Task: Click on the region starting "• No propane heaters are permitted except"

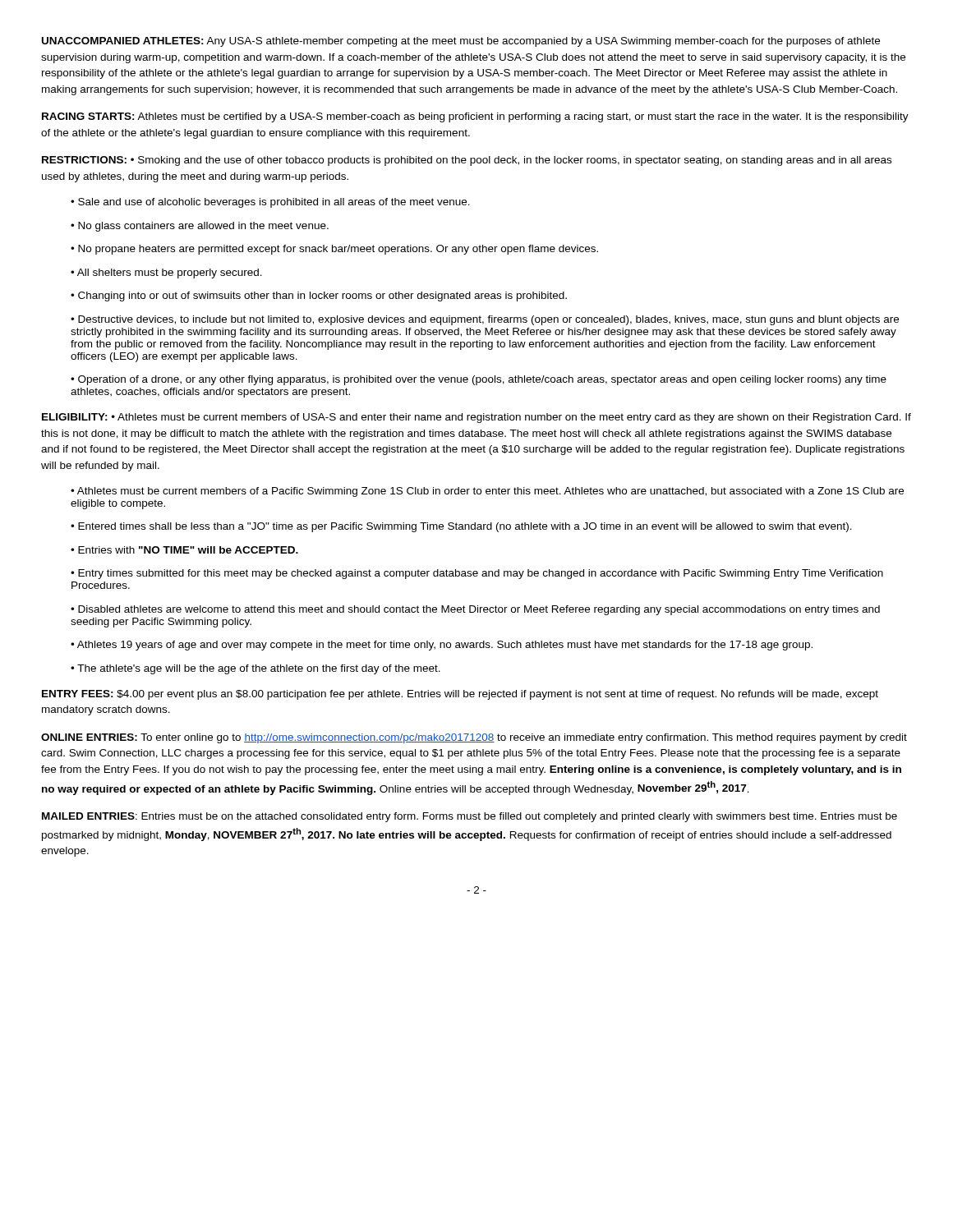Action: 491,248
